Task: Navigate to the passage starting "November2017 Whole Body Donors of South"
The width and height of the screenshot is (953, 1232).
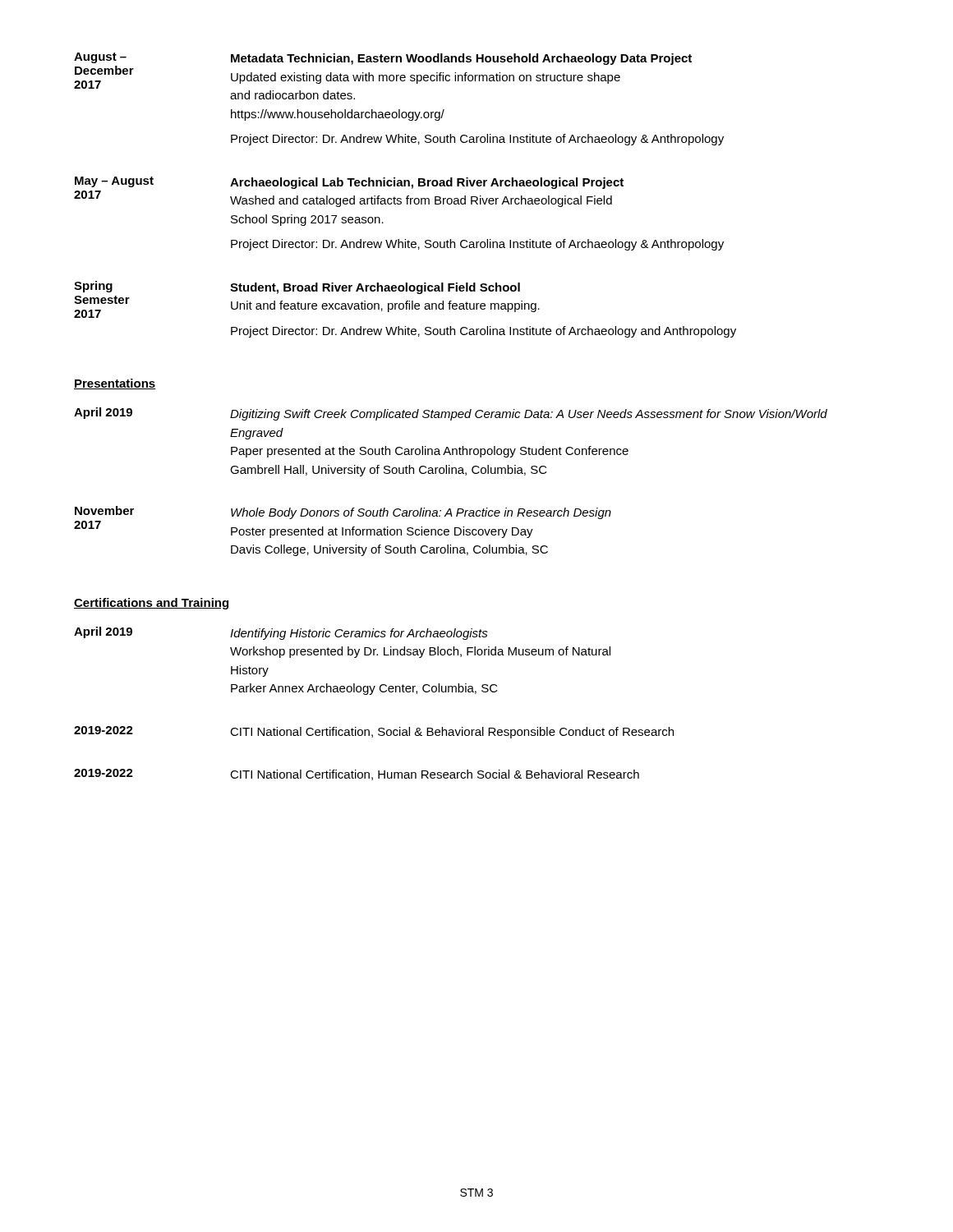Action: (x=476, y=535)
